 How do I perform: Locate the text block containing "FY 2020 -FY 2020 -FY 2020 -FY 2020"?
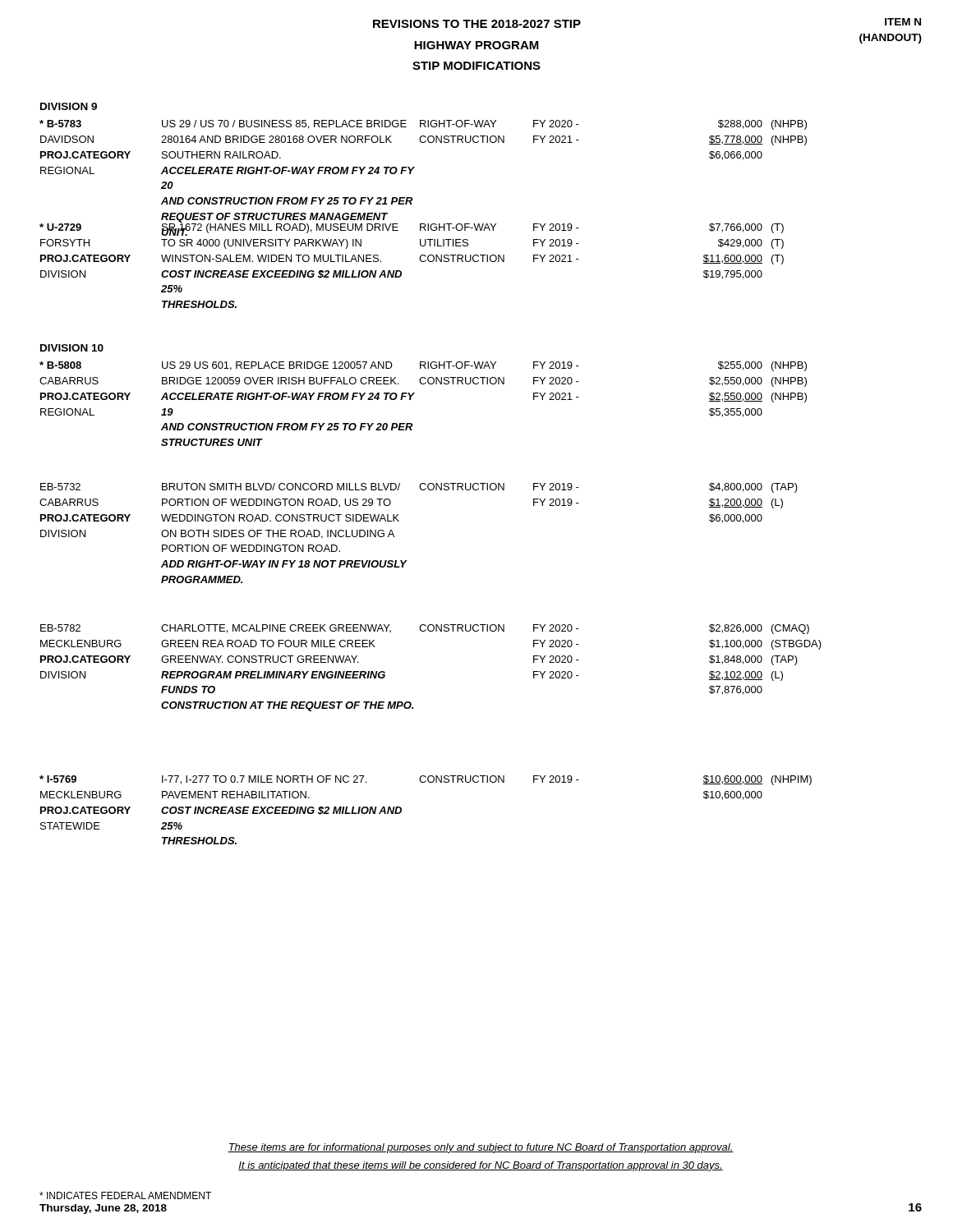(x=556, y=651)
